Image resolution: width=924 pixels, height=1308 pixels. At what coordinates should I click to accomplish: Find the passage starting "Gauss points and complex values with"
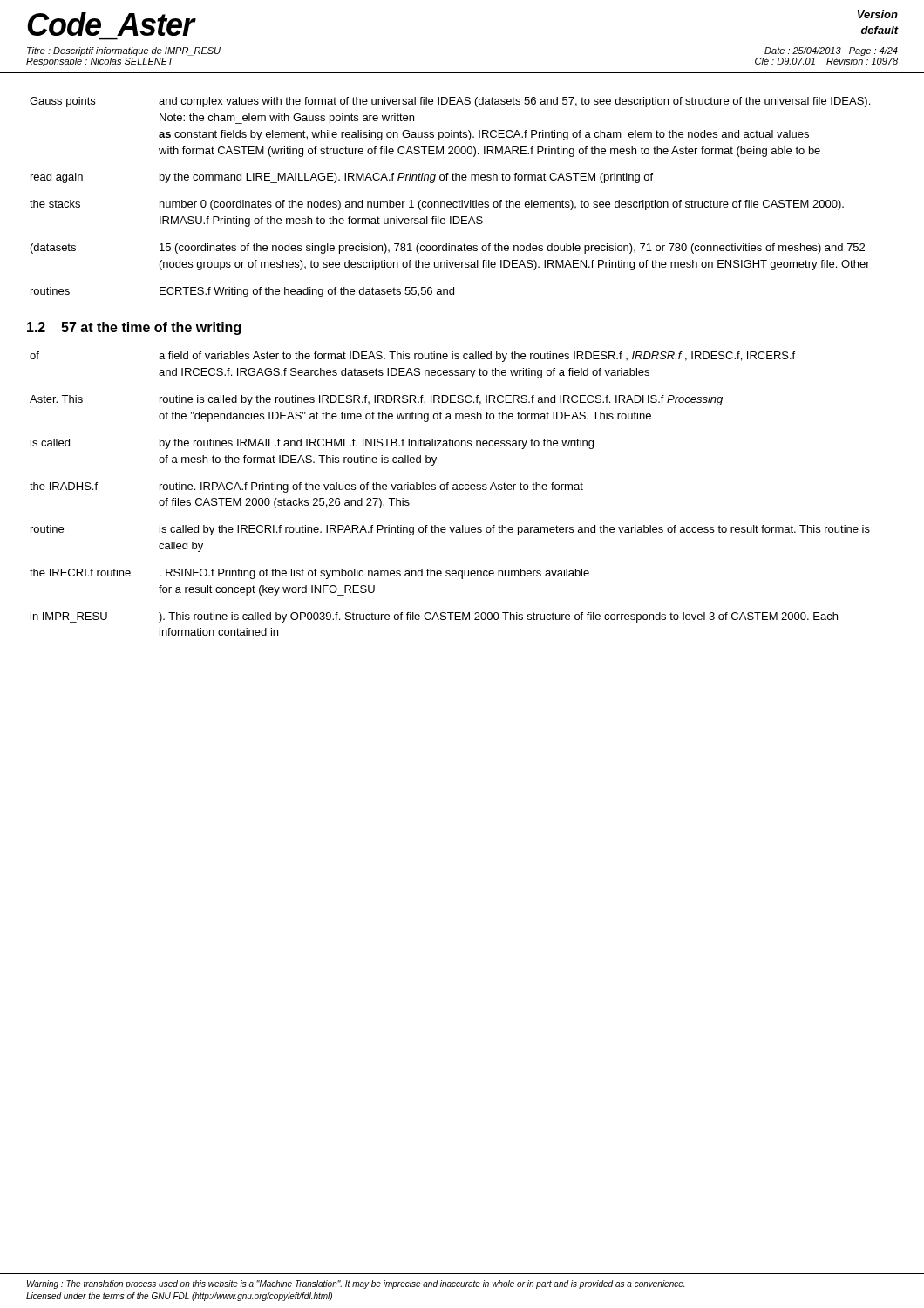pyautogui.click(x=462, y=126)
